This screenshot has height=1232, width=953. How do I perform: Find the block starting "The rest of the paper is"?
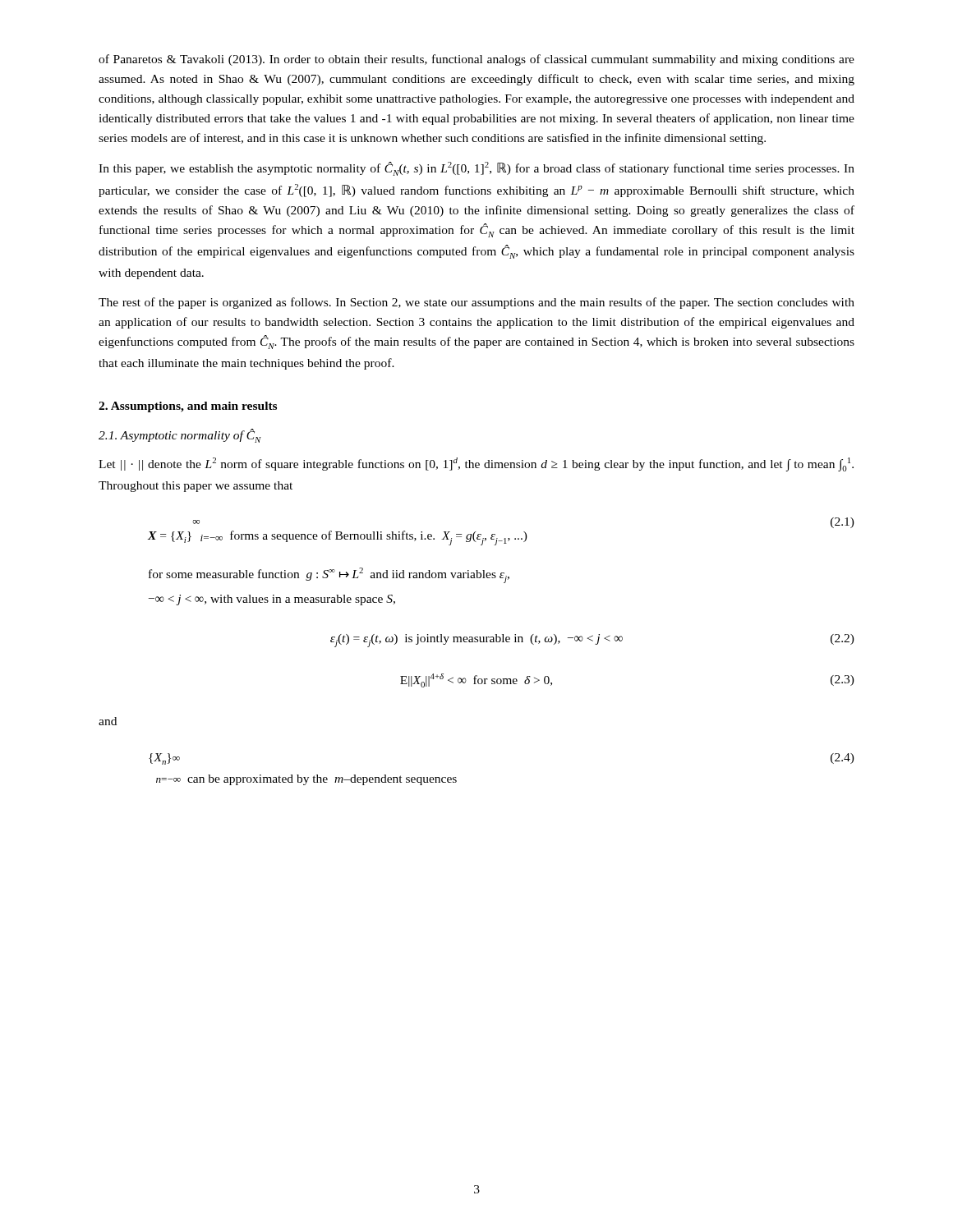pos(476,332)
